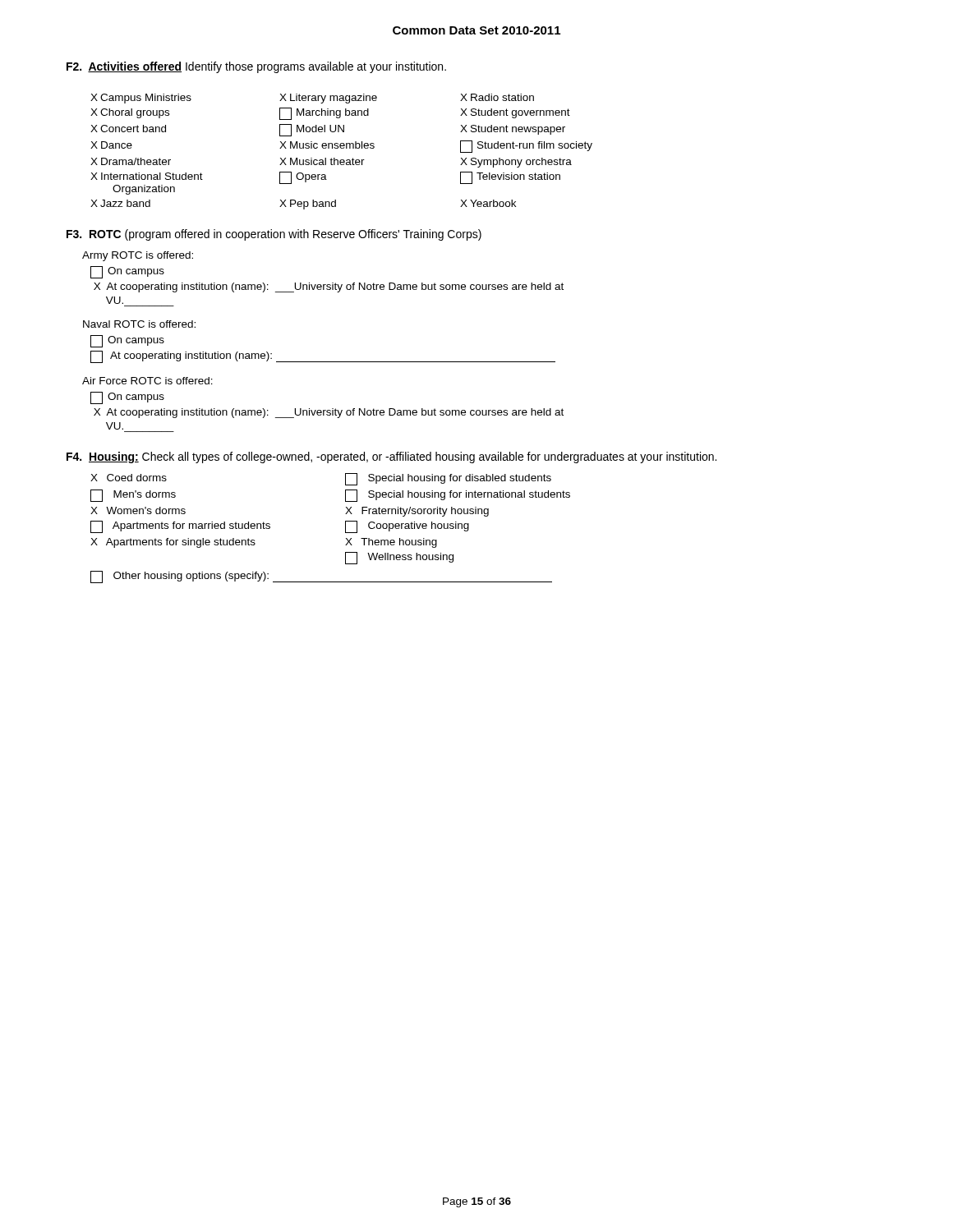Locate the passage starting "X Drama/theater"
953x1232 pixels.
(x=131, y=161)
